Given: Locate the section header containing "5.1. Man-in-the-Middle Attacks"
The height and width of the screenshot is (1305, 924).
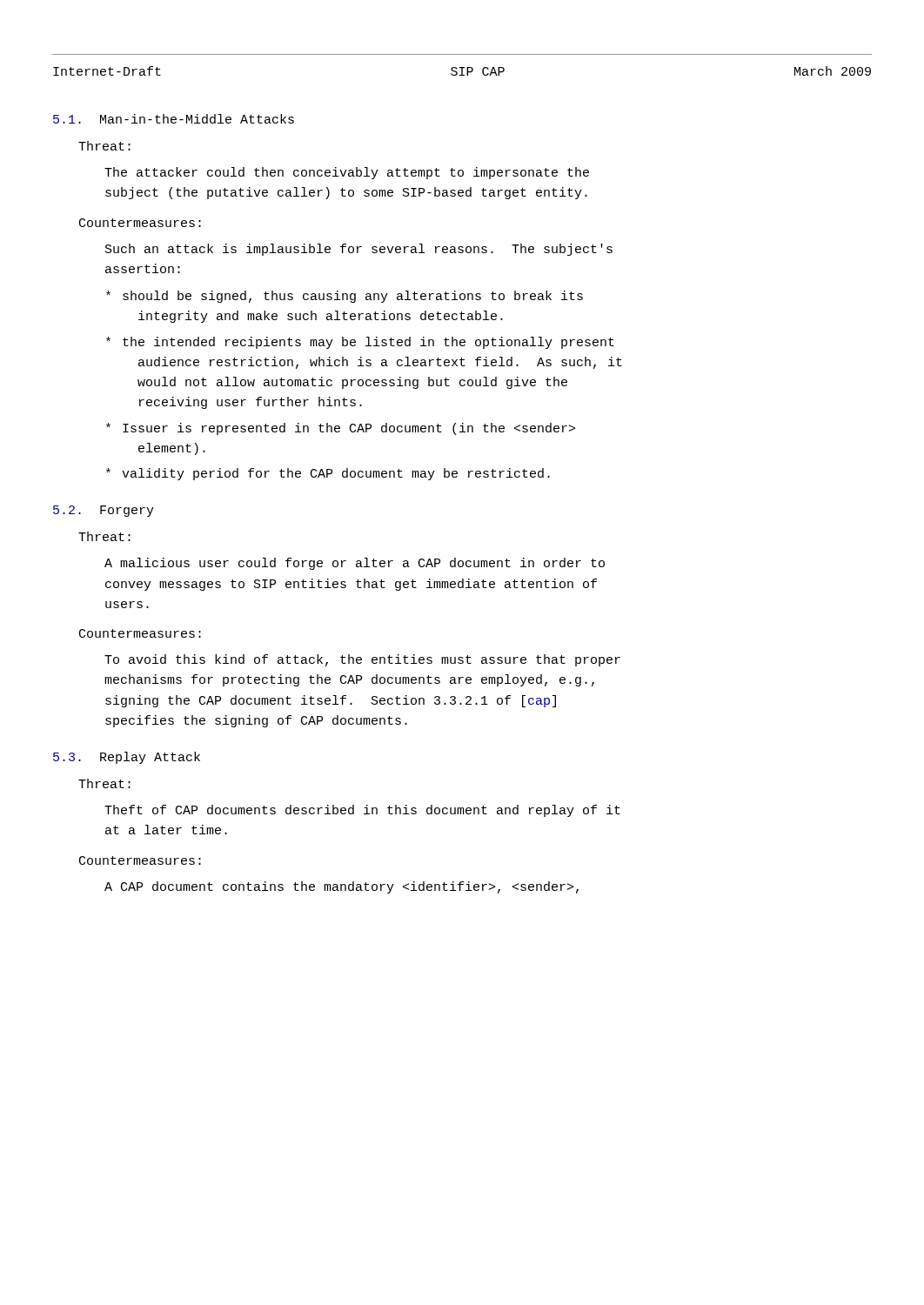Looking at the screenshot, I should [174, 121].
